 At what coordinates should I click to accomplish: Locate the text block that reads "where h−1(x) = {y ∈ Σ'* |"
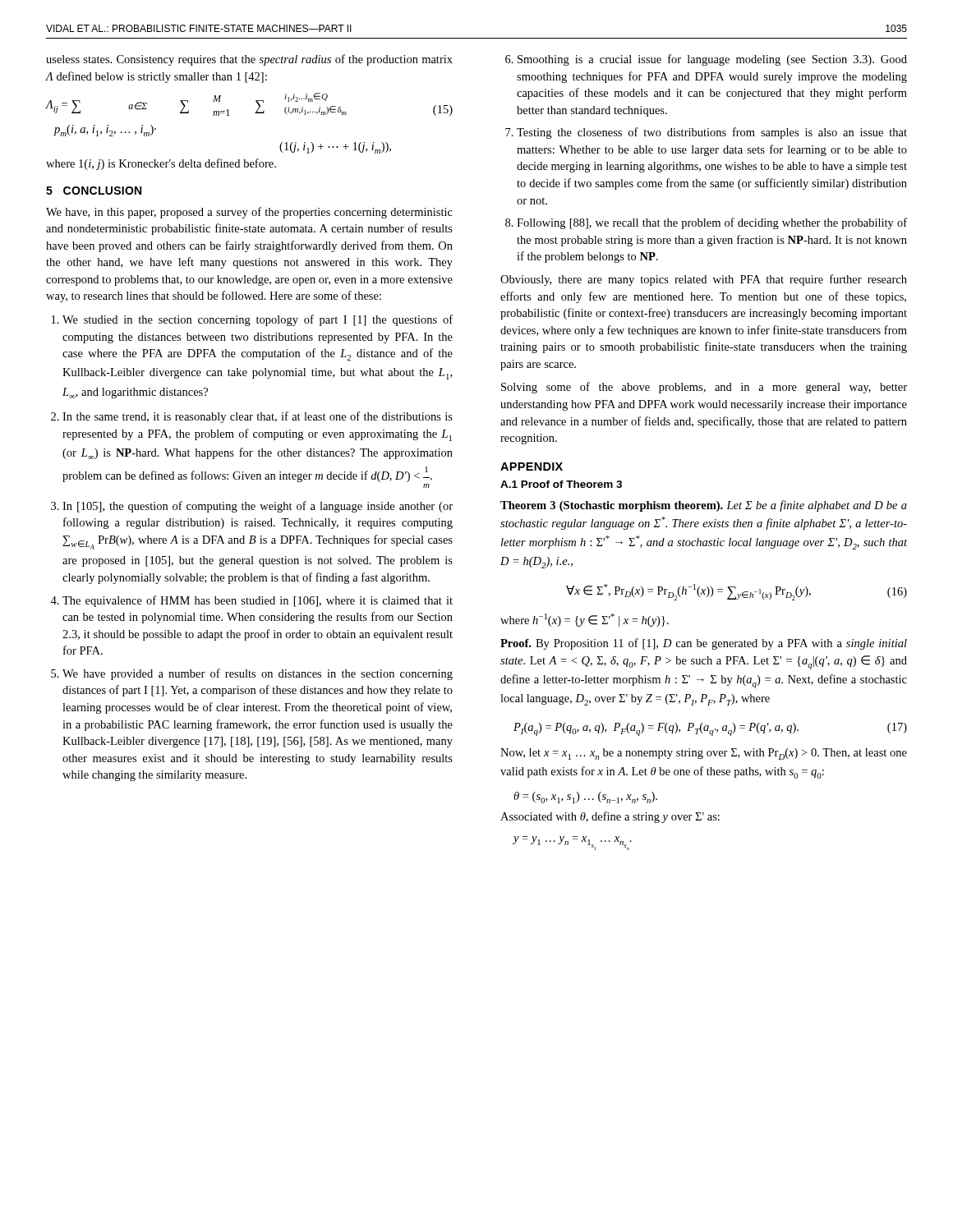[x=585, y=620]
